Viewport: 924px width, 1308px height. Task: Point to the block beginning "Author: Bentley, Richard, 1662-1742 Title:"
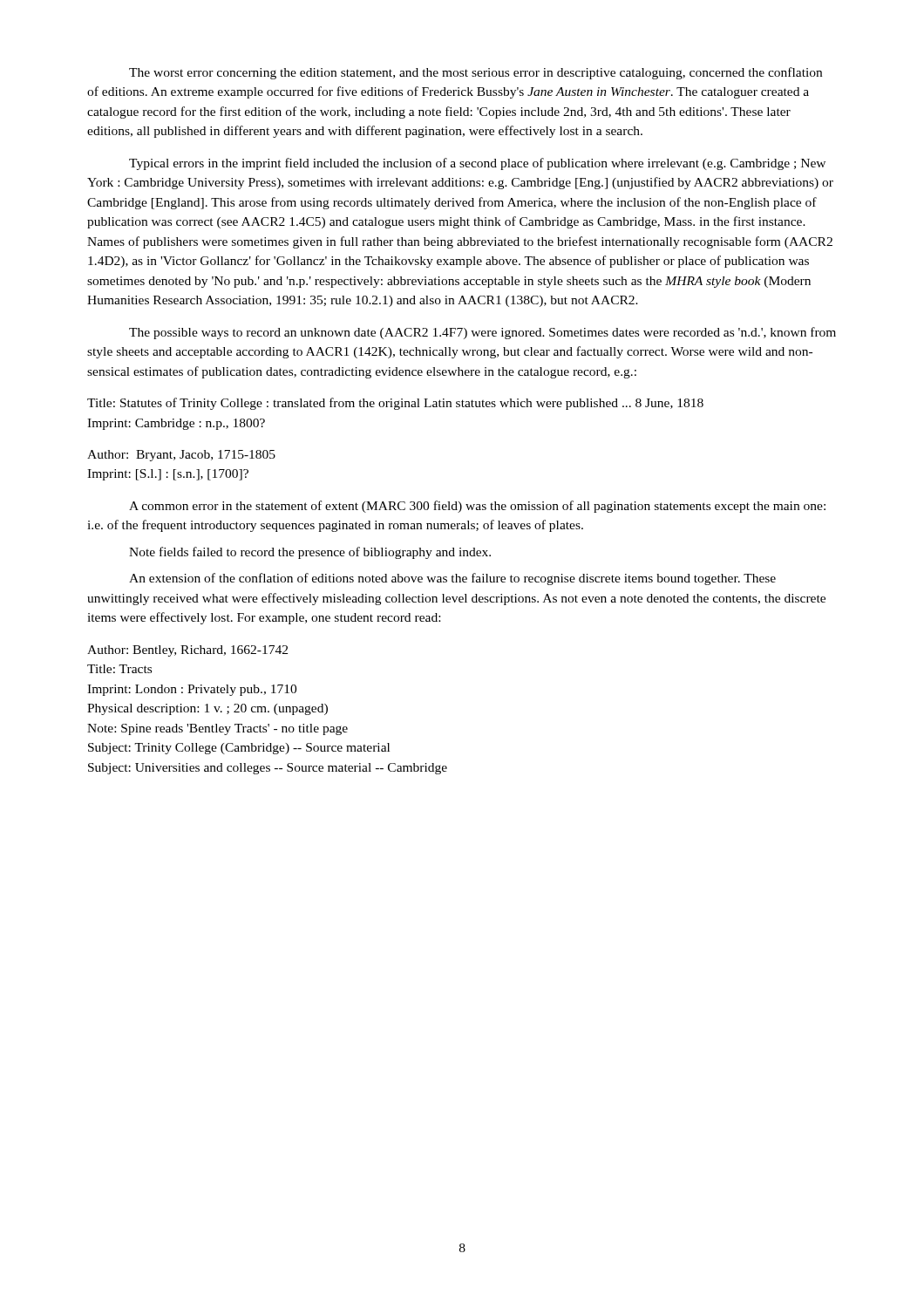tap(187, 651)
